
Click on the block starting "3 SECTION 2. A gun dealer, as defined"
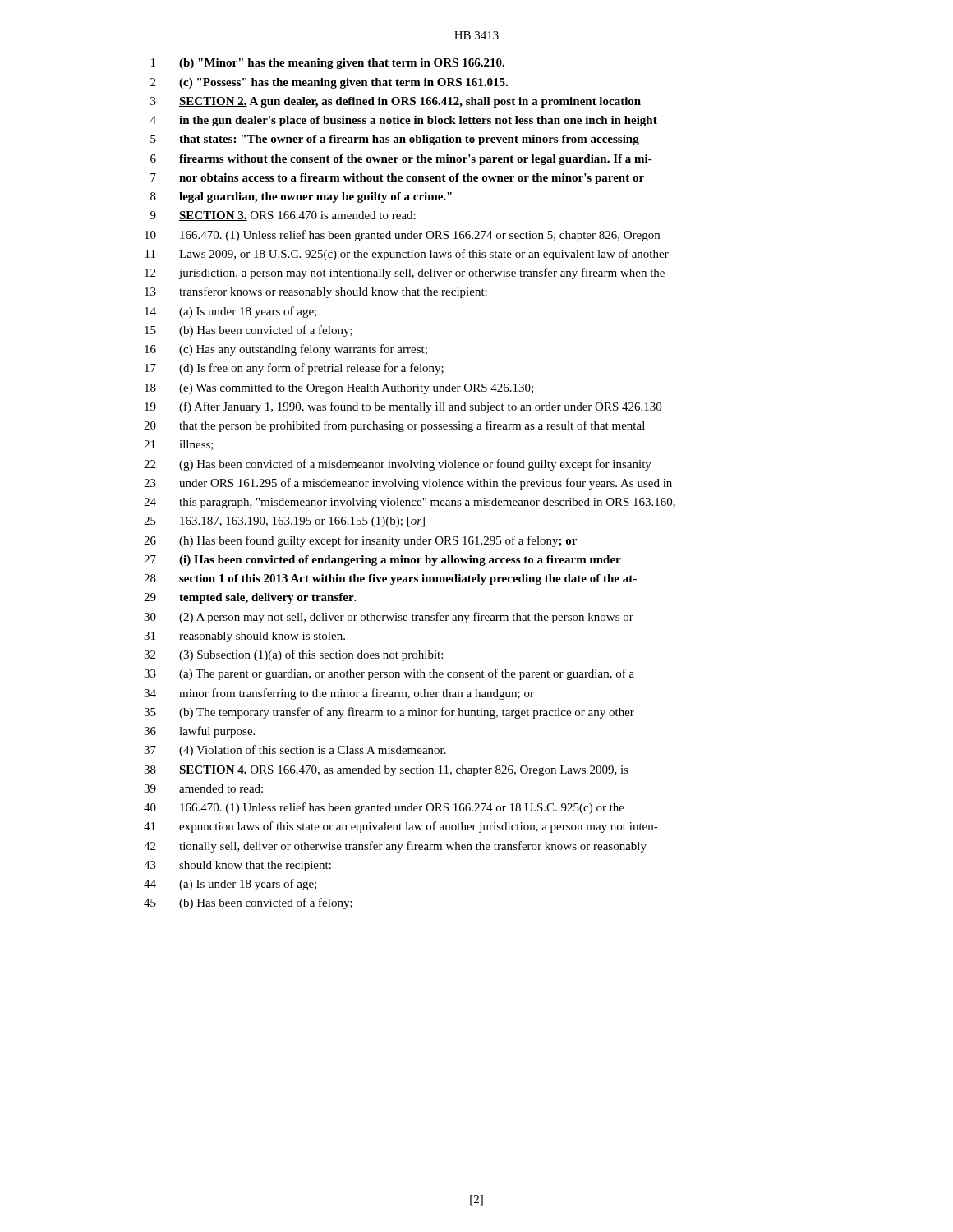click(x=489, y=101)
